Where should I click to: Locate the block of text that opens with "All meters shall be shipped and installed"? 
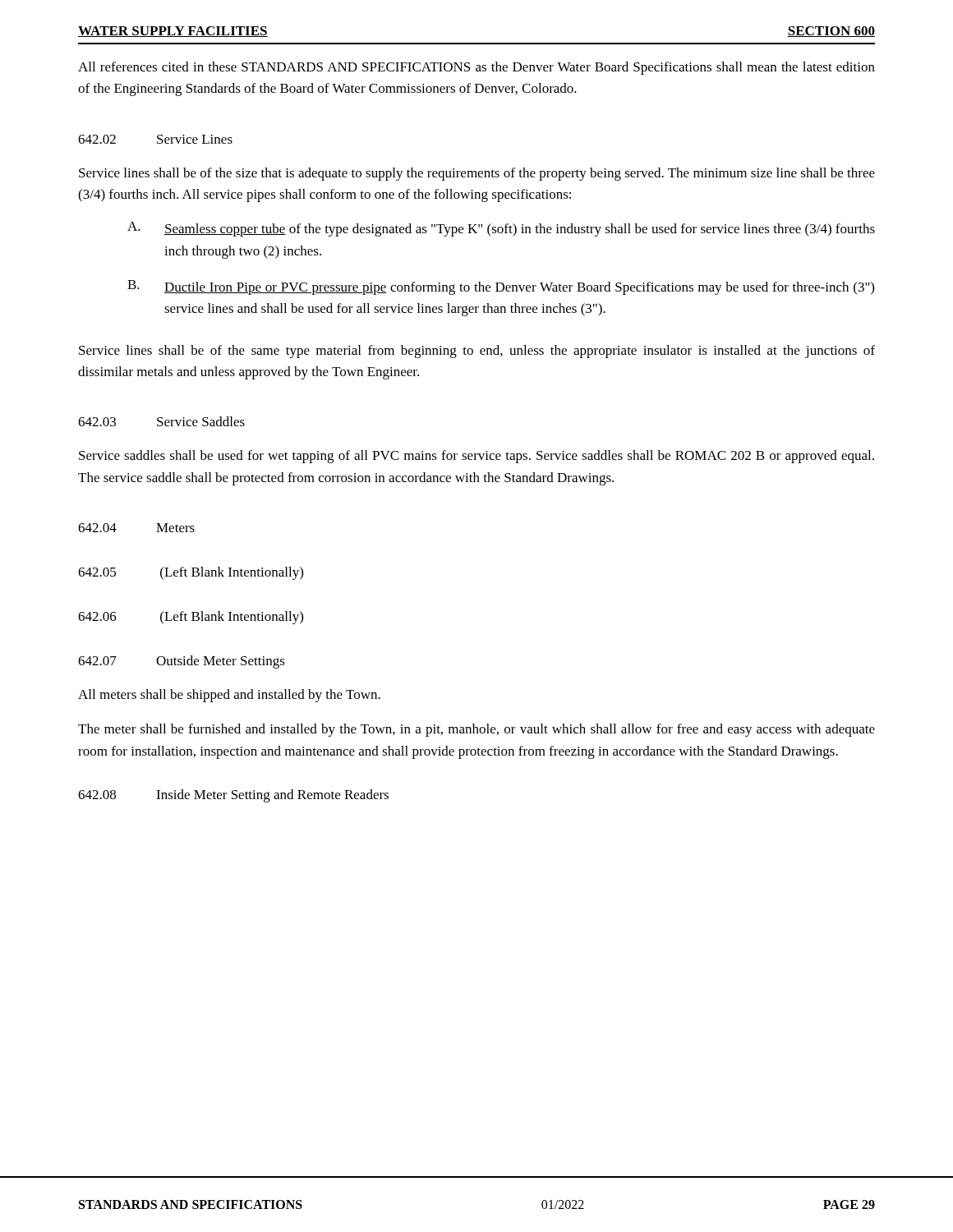click(229, 695)
